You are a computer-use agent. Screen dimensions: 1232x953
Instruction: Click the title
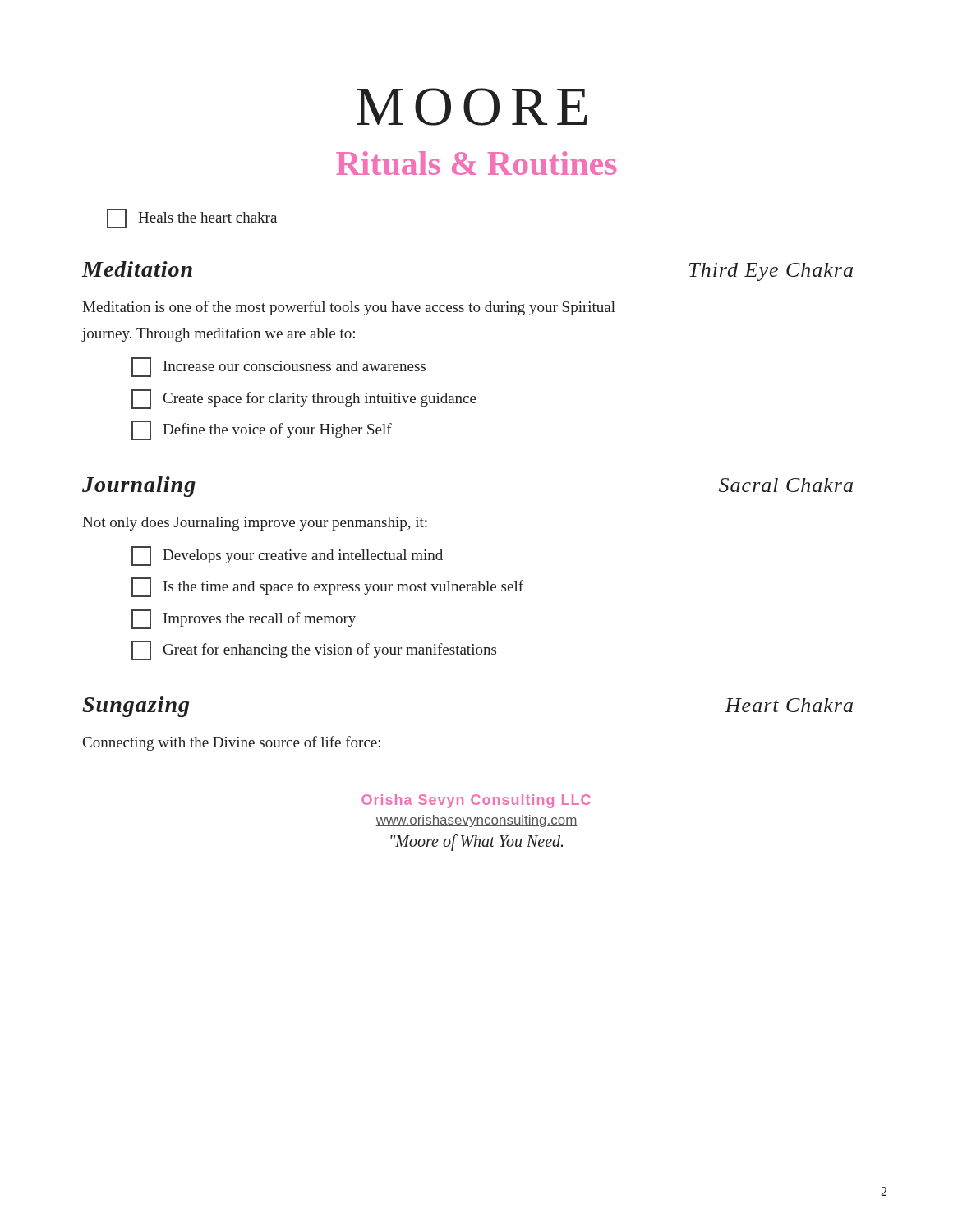pos(476,106)
